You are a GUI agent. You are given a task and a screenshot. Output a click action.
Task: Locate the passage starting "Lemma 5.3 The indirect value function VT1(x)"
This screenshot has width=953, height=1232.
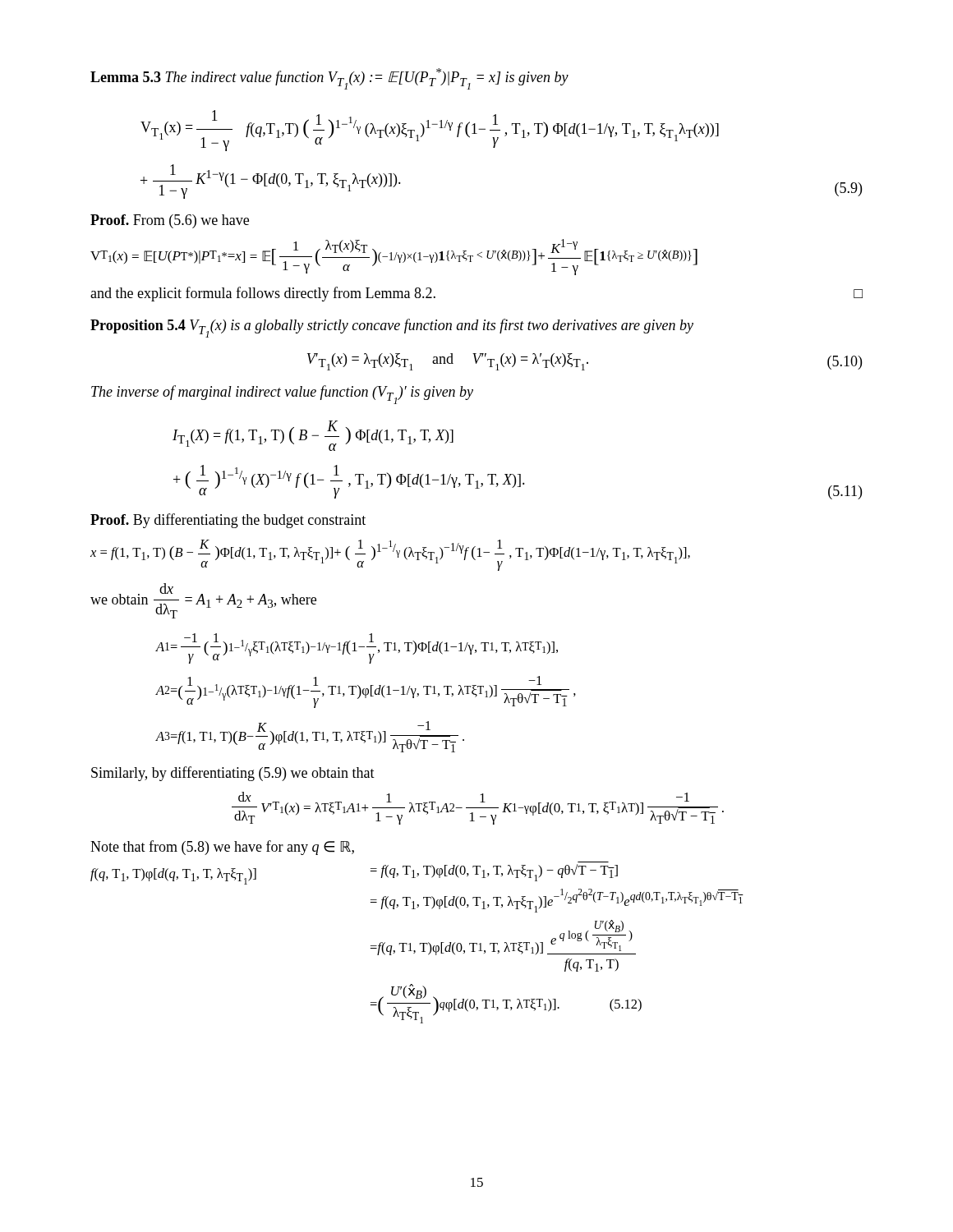[329, 79]
